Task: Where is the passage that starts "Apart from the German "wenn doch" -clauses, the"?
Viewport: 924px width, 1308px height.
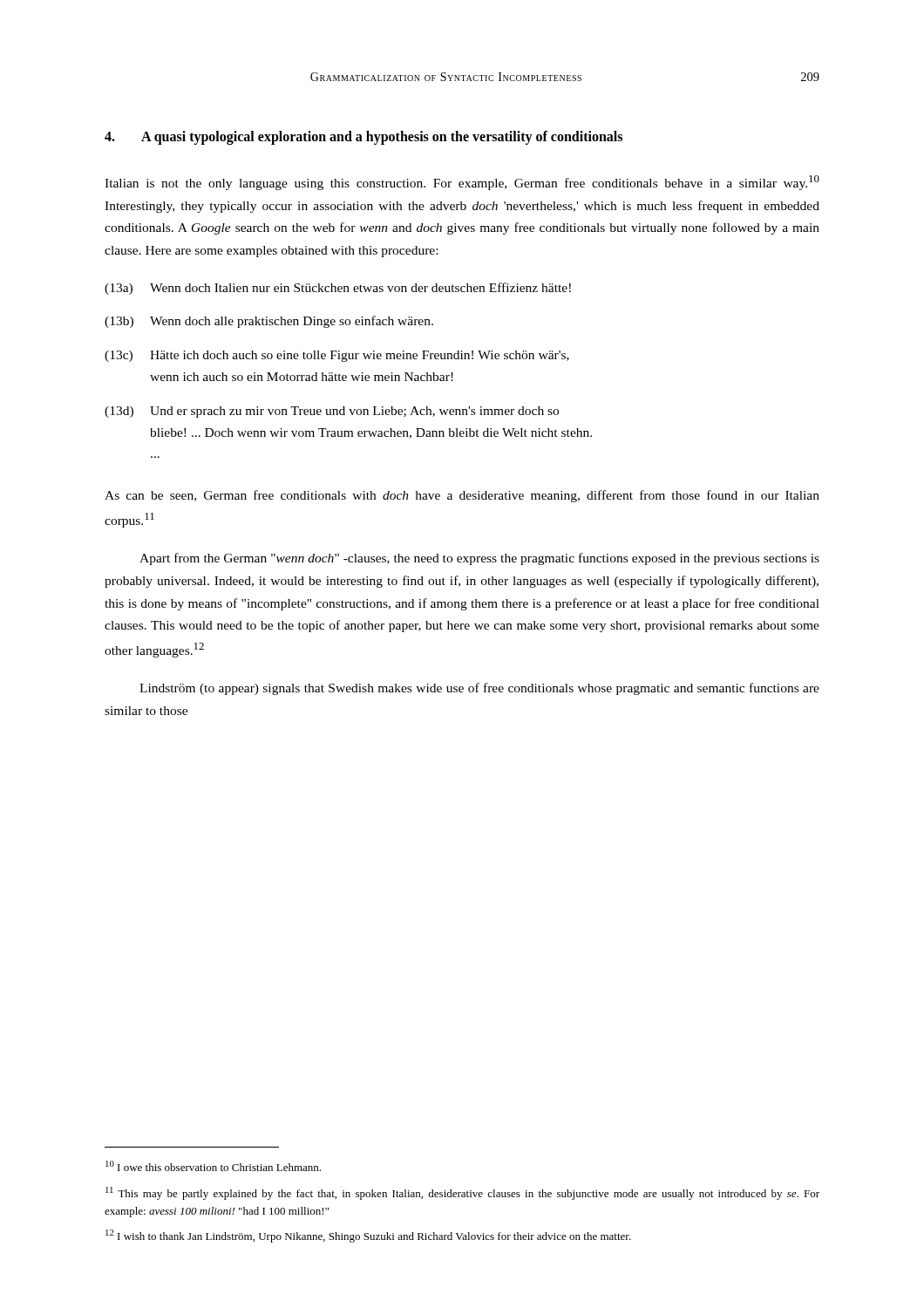Action: click(462, 604)
